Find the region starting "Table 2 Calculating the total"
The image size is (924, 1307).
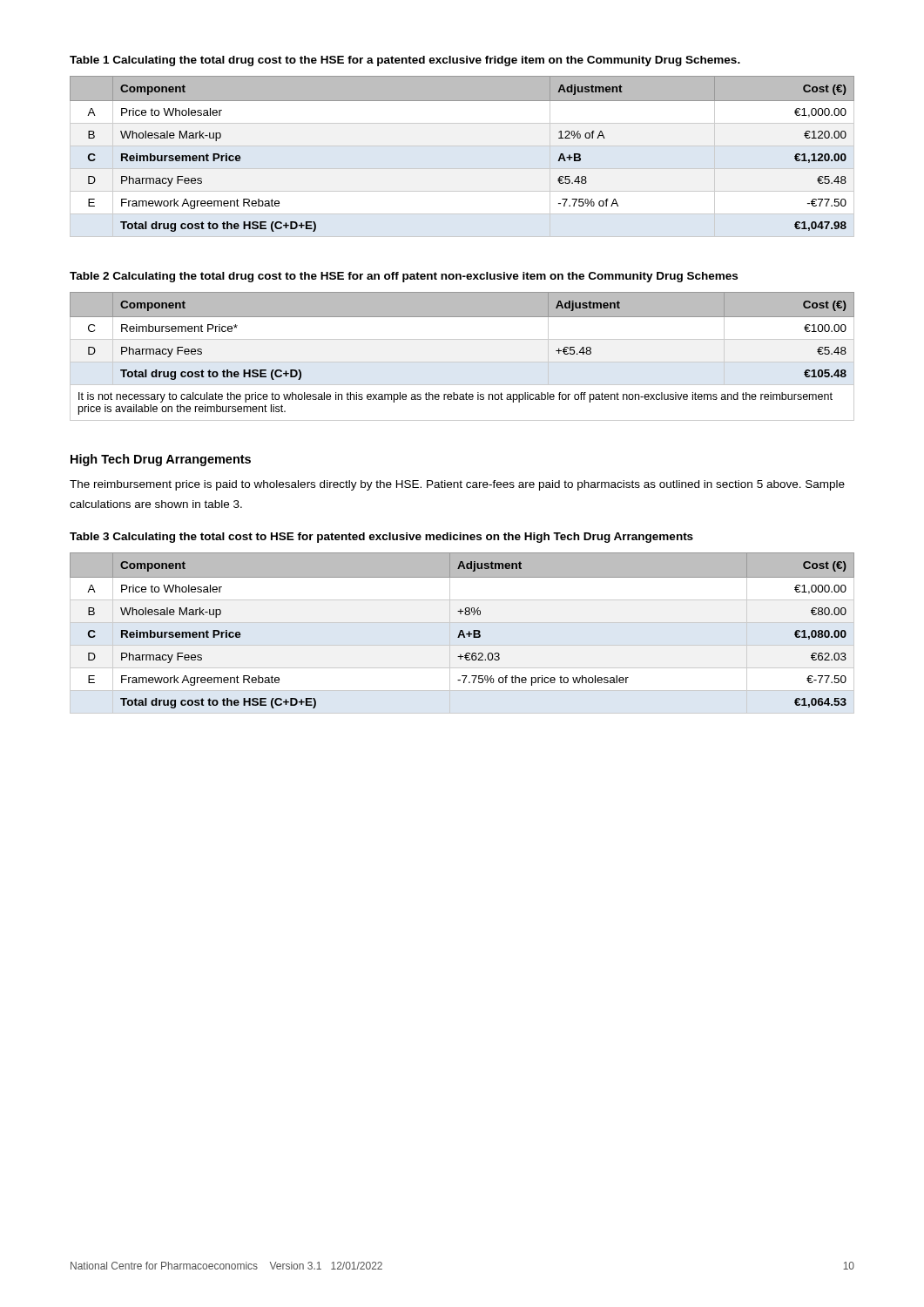404,276
